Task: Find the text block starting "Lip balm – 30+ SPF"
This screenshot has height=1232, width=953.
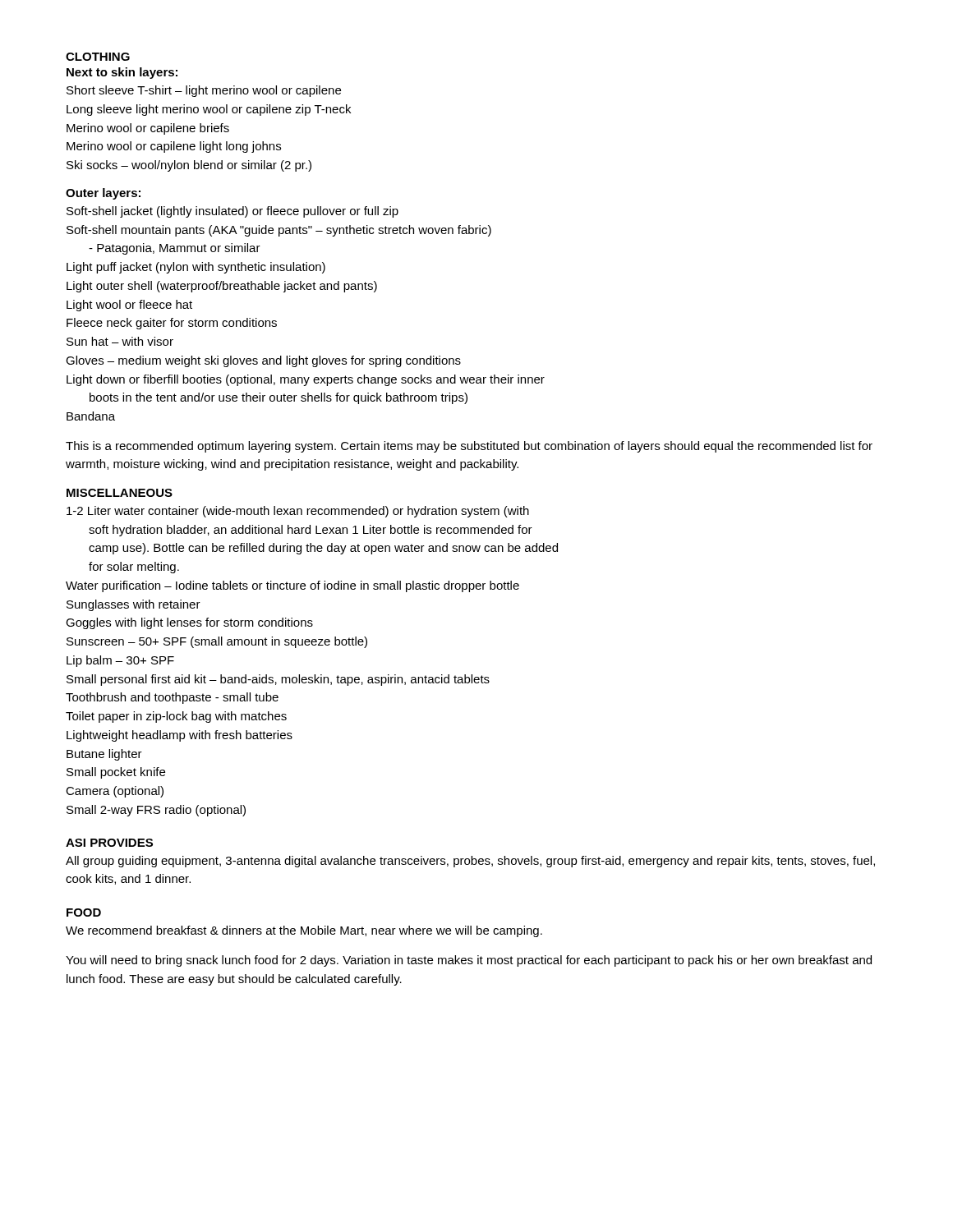Action: pyautogui.click(x=120, y=660)
